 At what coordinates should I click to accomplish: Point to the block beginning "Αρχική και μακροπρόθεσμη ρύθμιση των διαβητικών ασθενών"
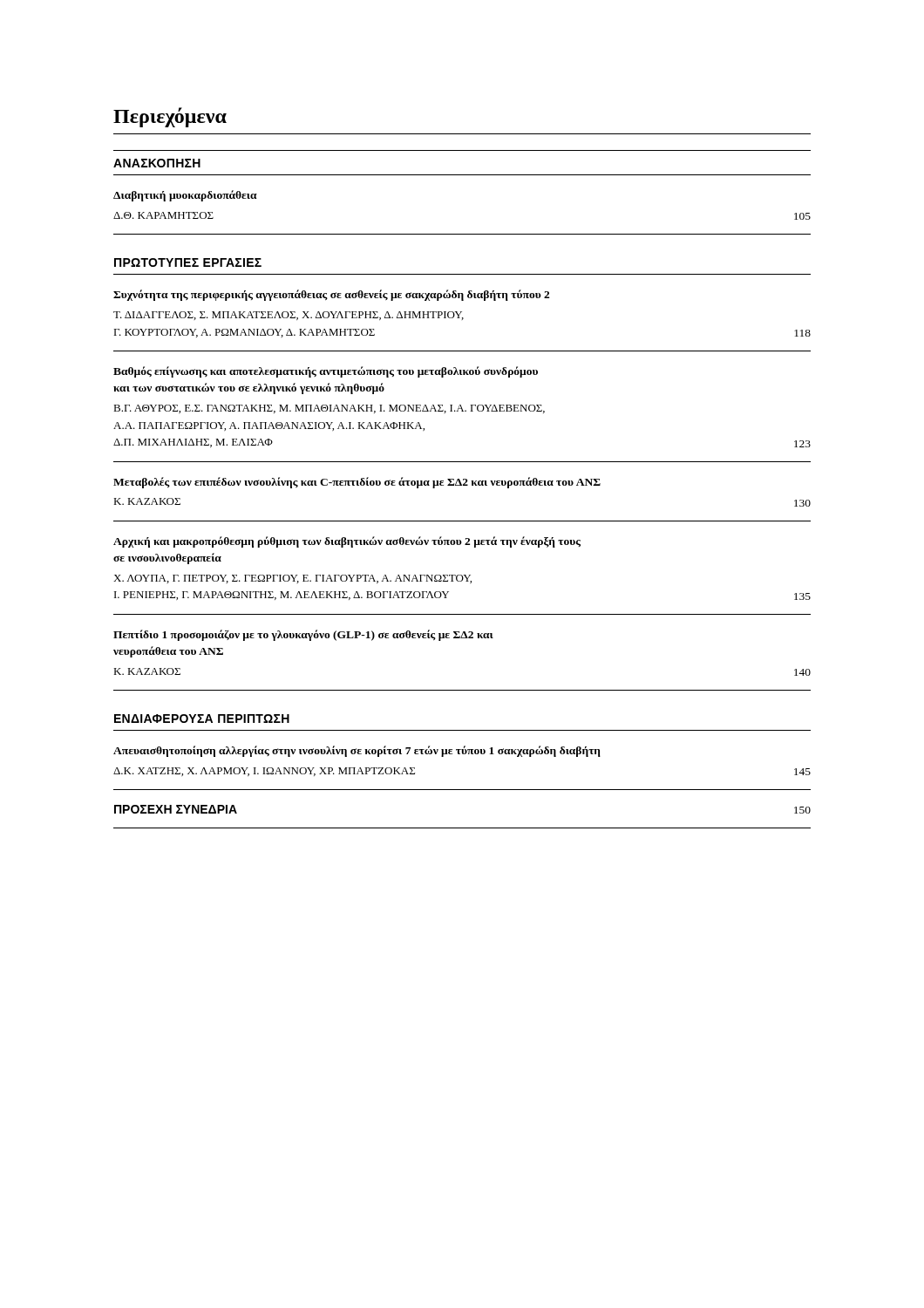pos(462,568)
